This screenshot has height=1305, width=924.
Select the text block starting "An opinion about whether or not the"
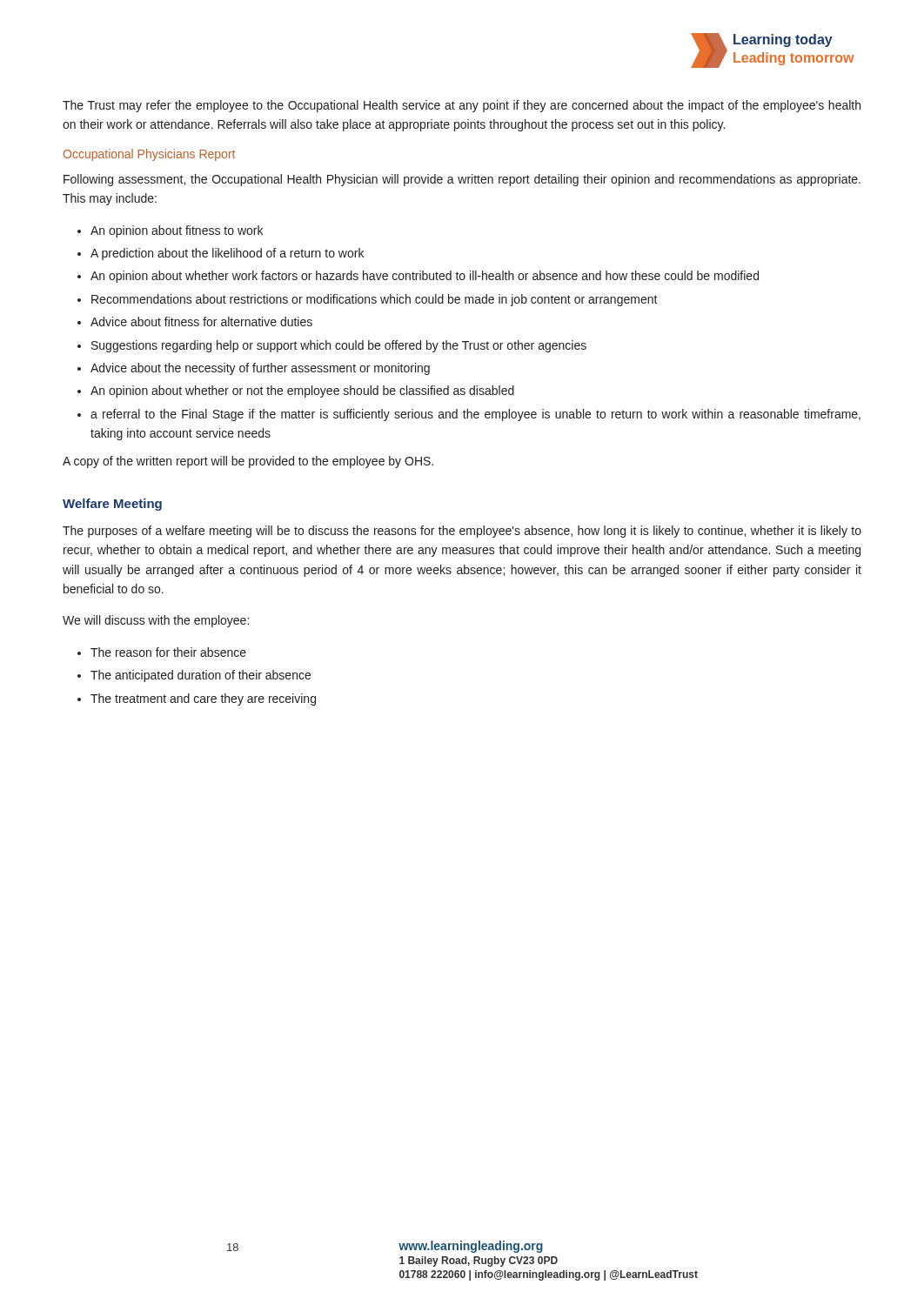[302, 391]
